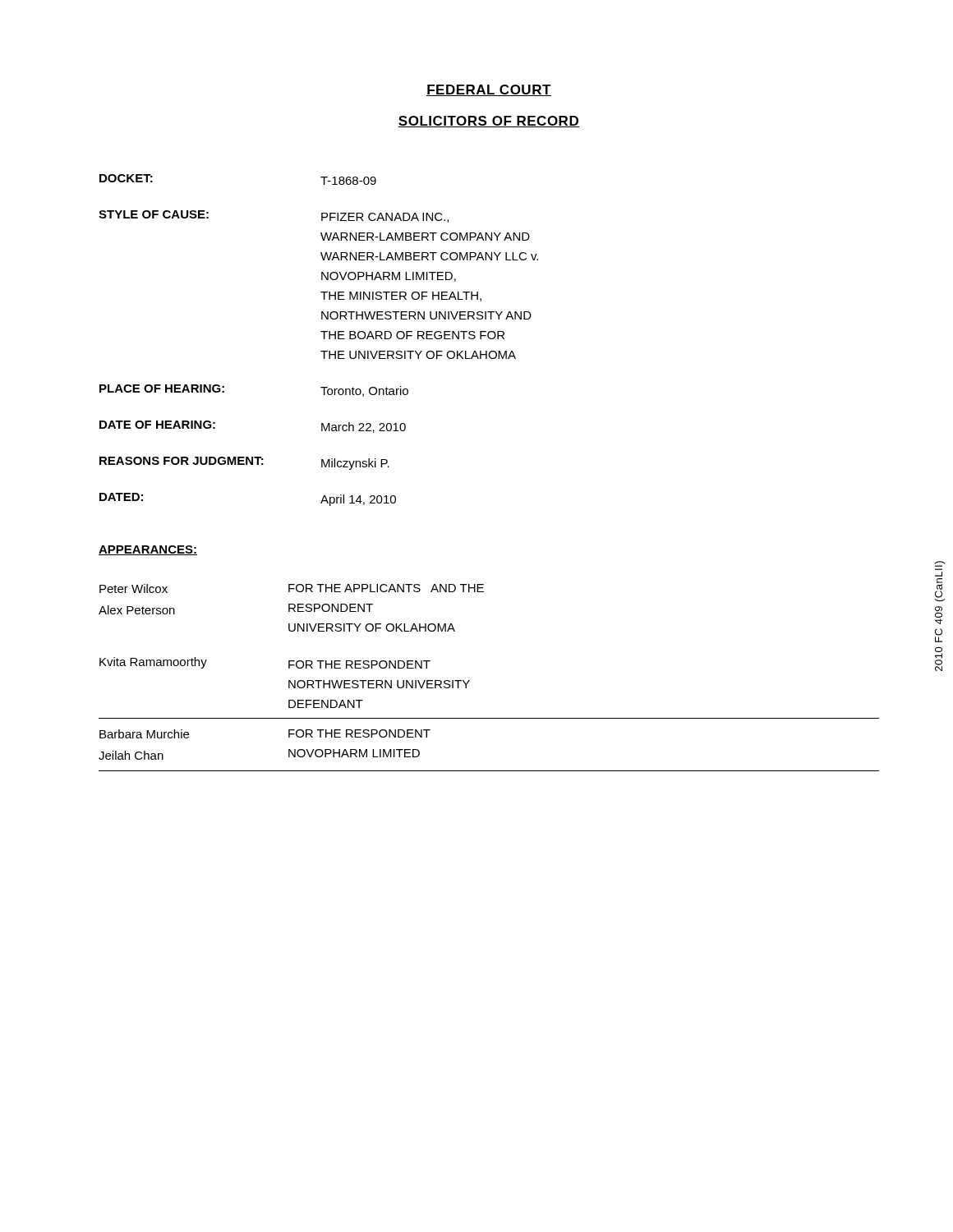Screen dimensions: 1232x953
Task: Locate a section header
Action: click(x=148, y=549)
